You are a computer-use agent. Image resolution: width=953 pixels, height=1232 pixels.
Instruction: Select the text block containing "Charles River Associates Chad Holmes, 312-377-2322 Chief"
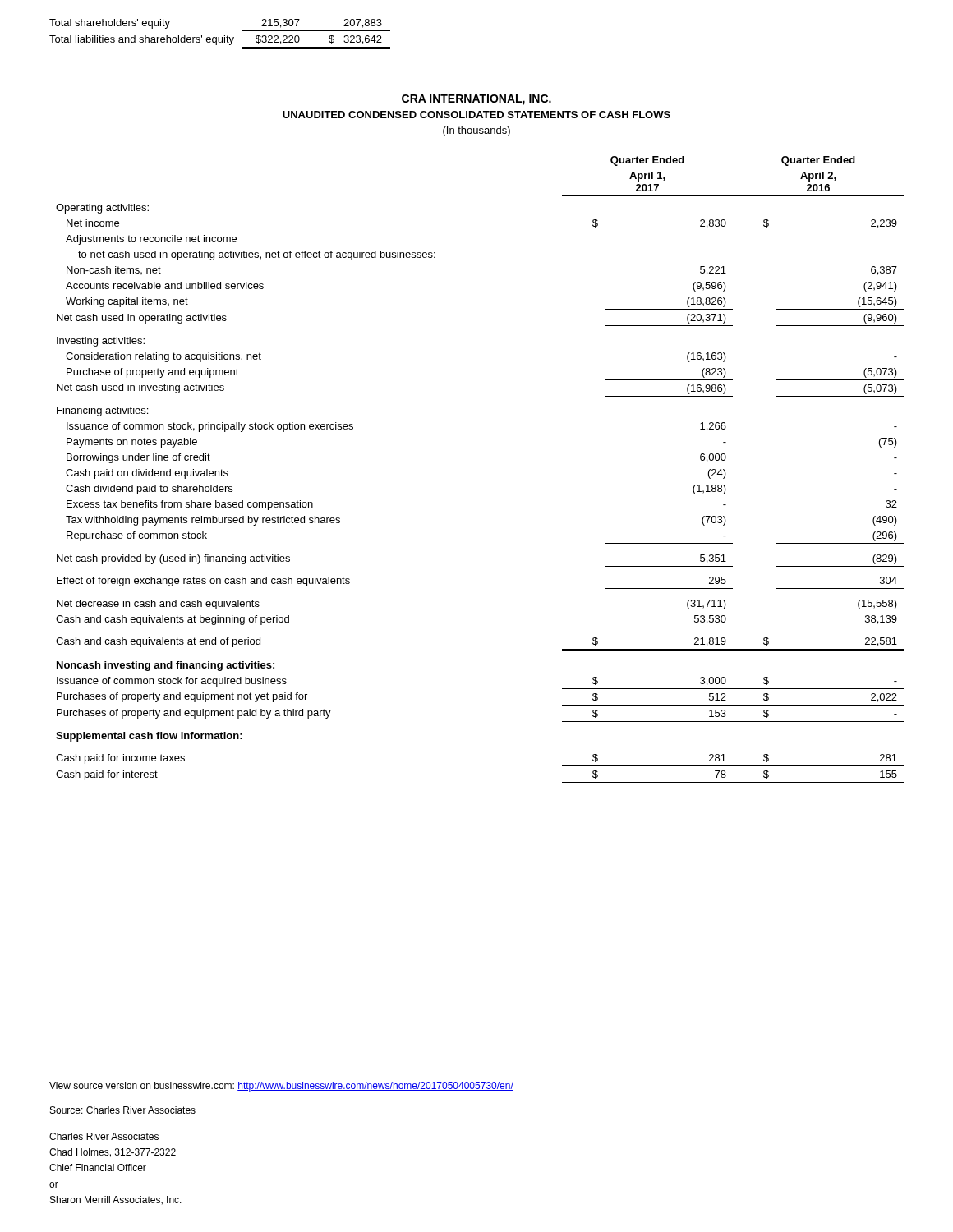[x=116, y=1168]
